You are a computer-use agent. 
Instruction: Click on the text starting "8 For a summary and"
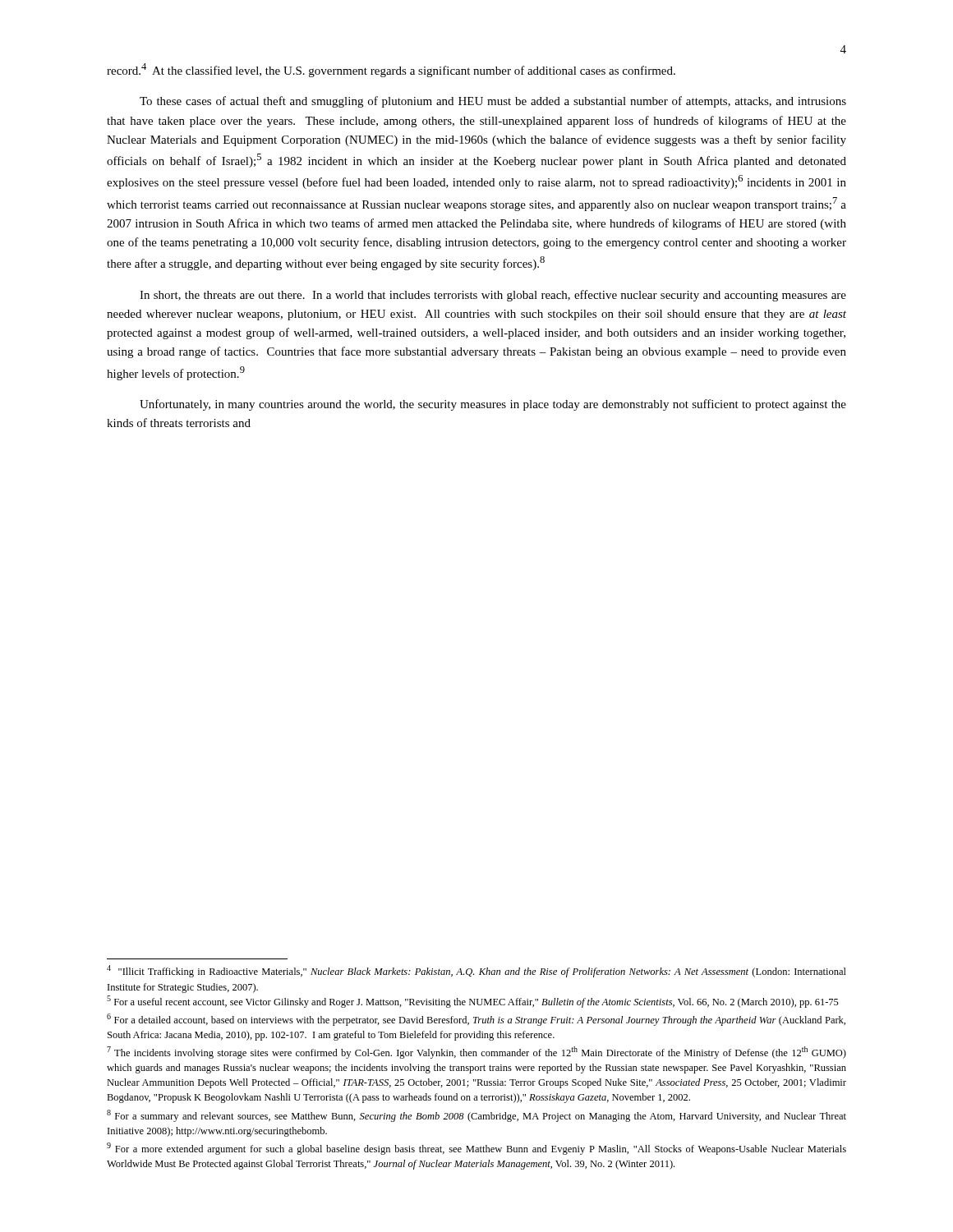(476, 1122)
